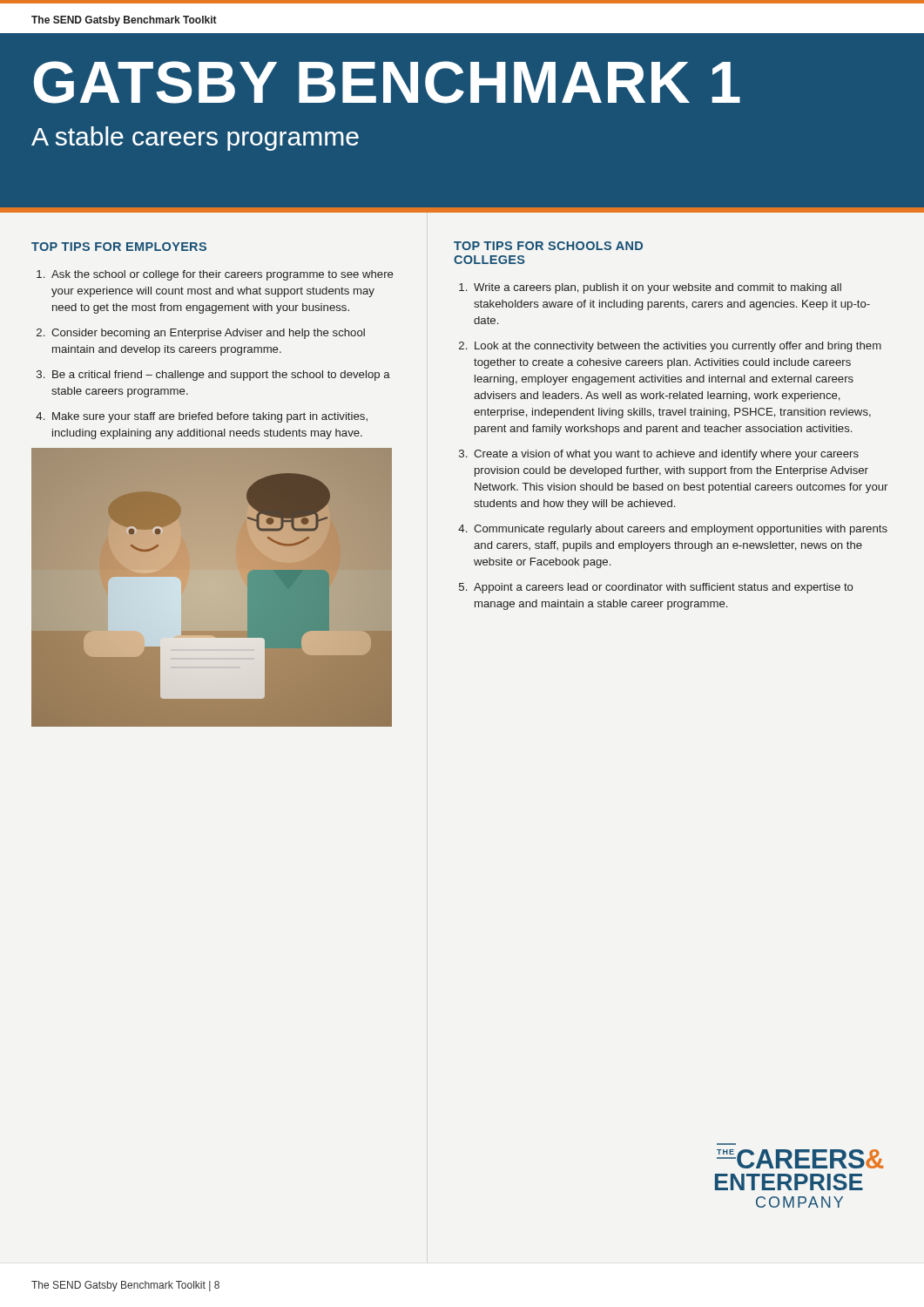
Task: Click the passage that begins "Look at the connectivity"
Action: [678, 387]
